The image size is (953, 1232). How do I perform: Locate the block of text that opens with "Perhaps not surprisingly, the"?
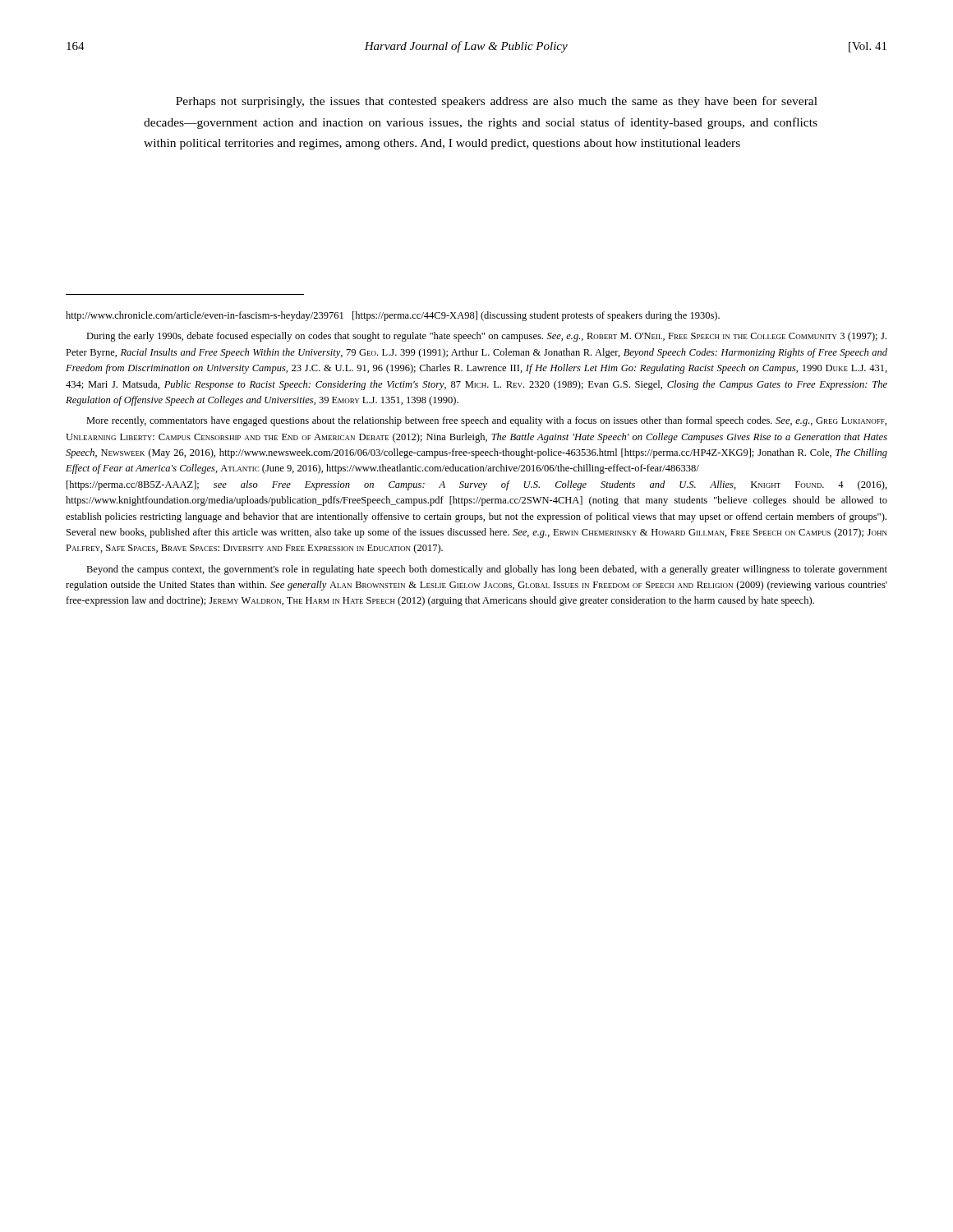click(481, 122)
